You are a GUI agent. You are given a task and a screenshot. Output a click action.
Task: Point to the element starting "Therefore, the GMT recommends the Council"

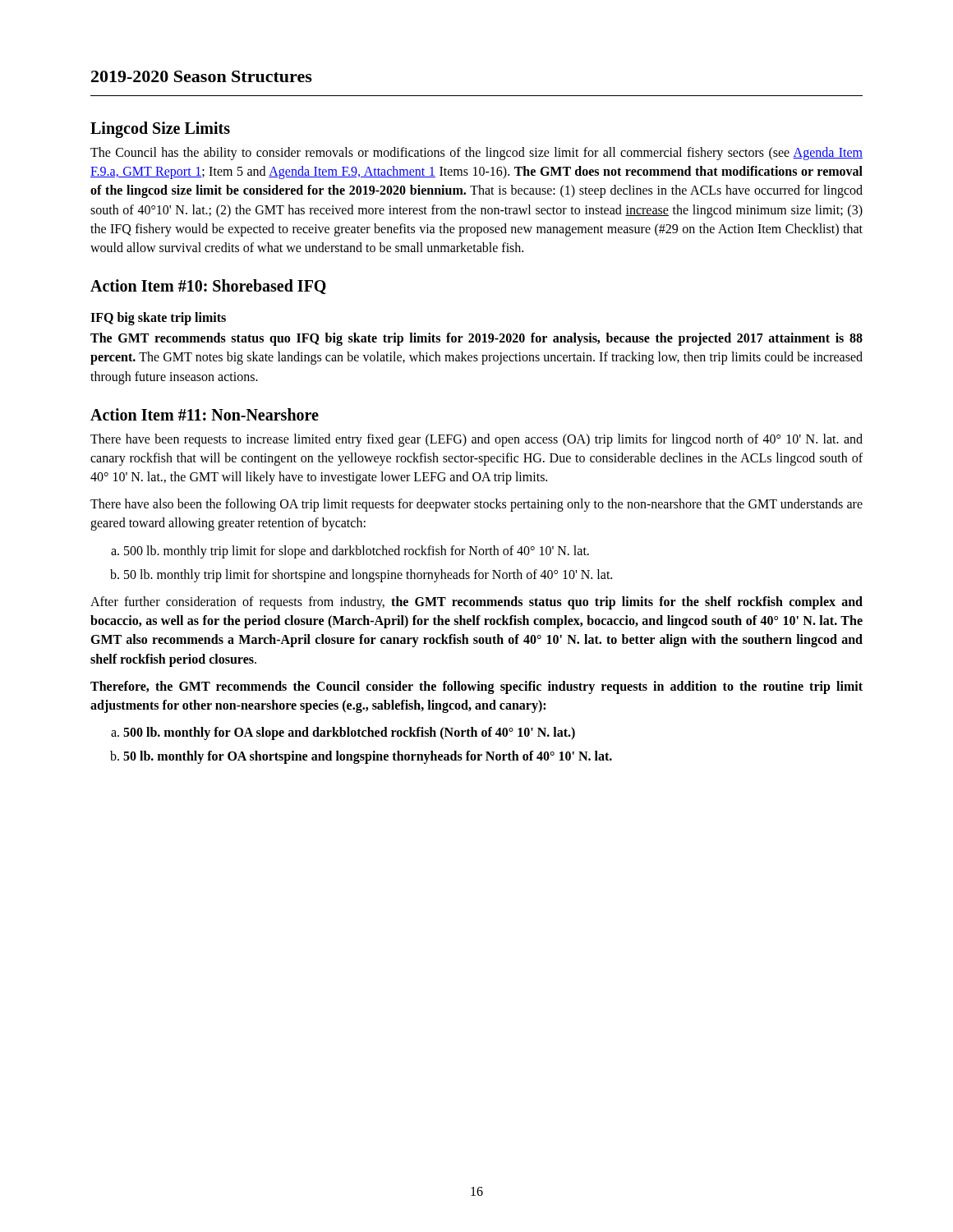point(476,696)
